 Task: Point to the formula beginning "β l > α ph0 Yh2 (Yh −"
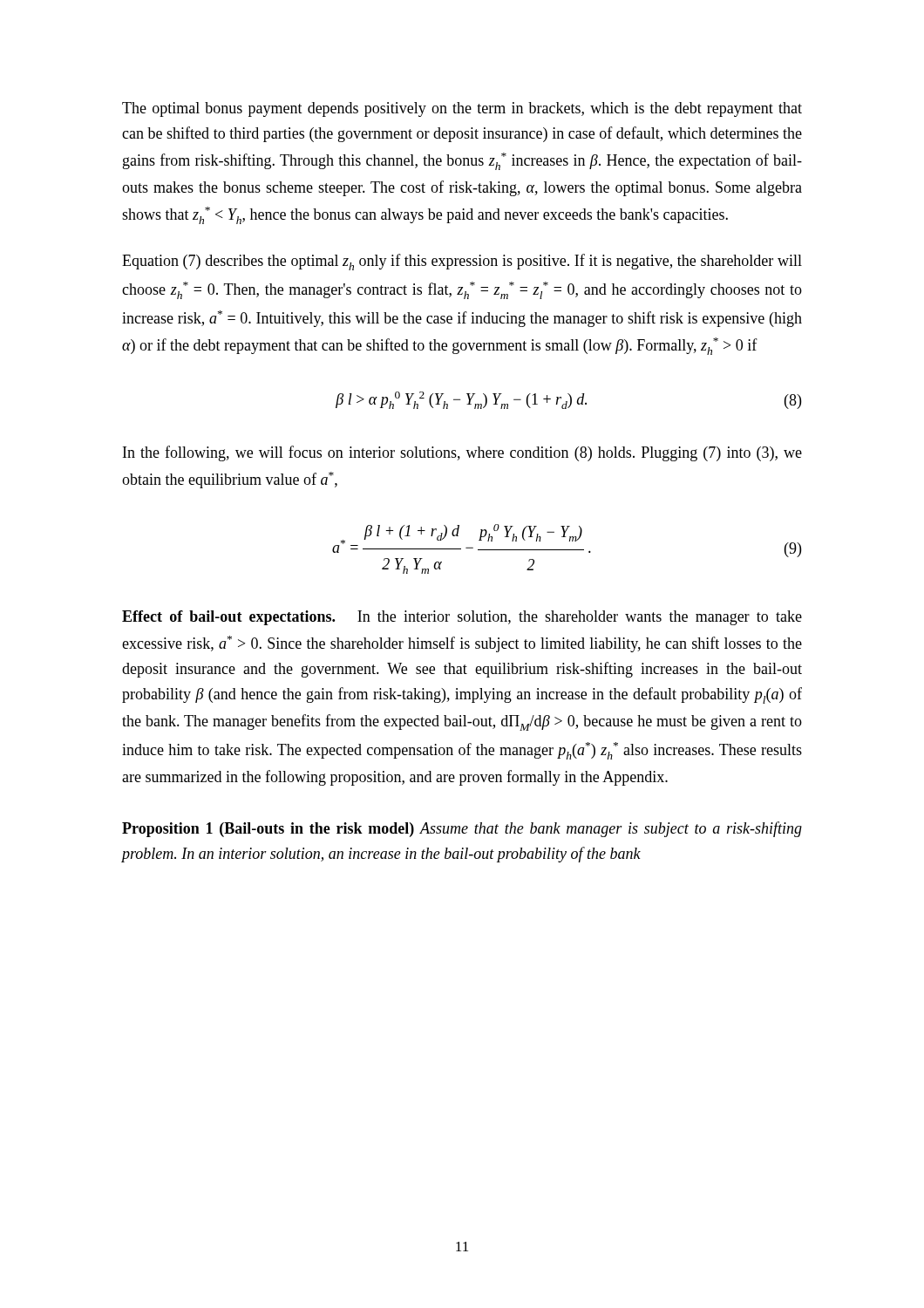pyautogui.click(x=543, y=400)
